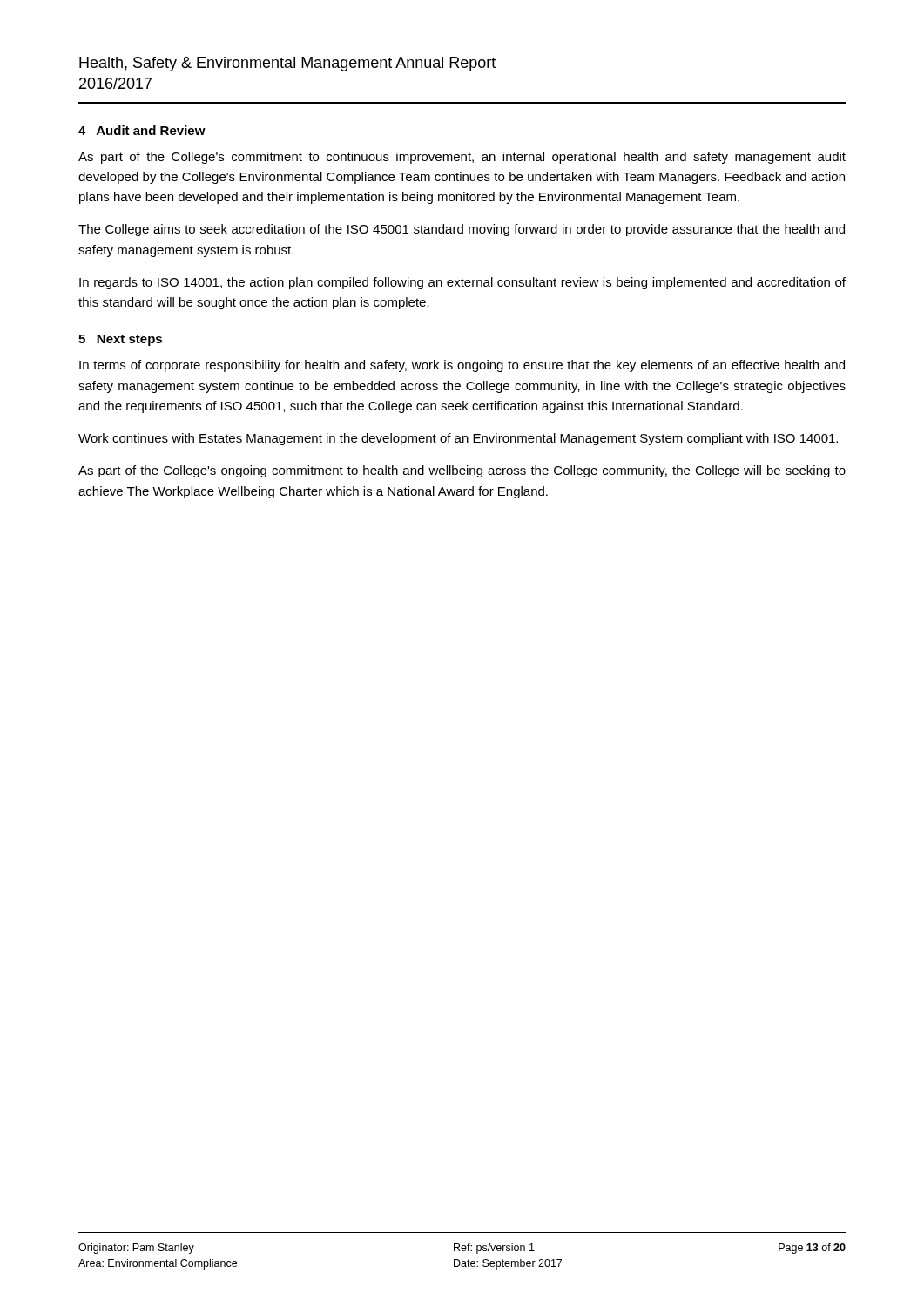
Task: Click on the element starting "In regards to ISO 14001, the"
Action: (x=462, y=292)
